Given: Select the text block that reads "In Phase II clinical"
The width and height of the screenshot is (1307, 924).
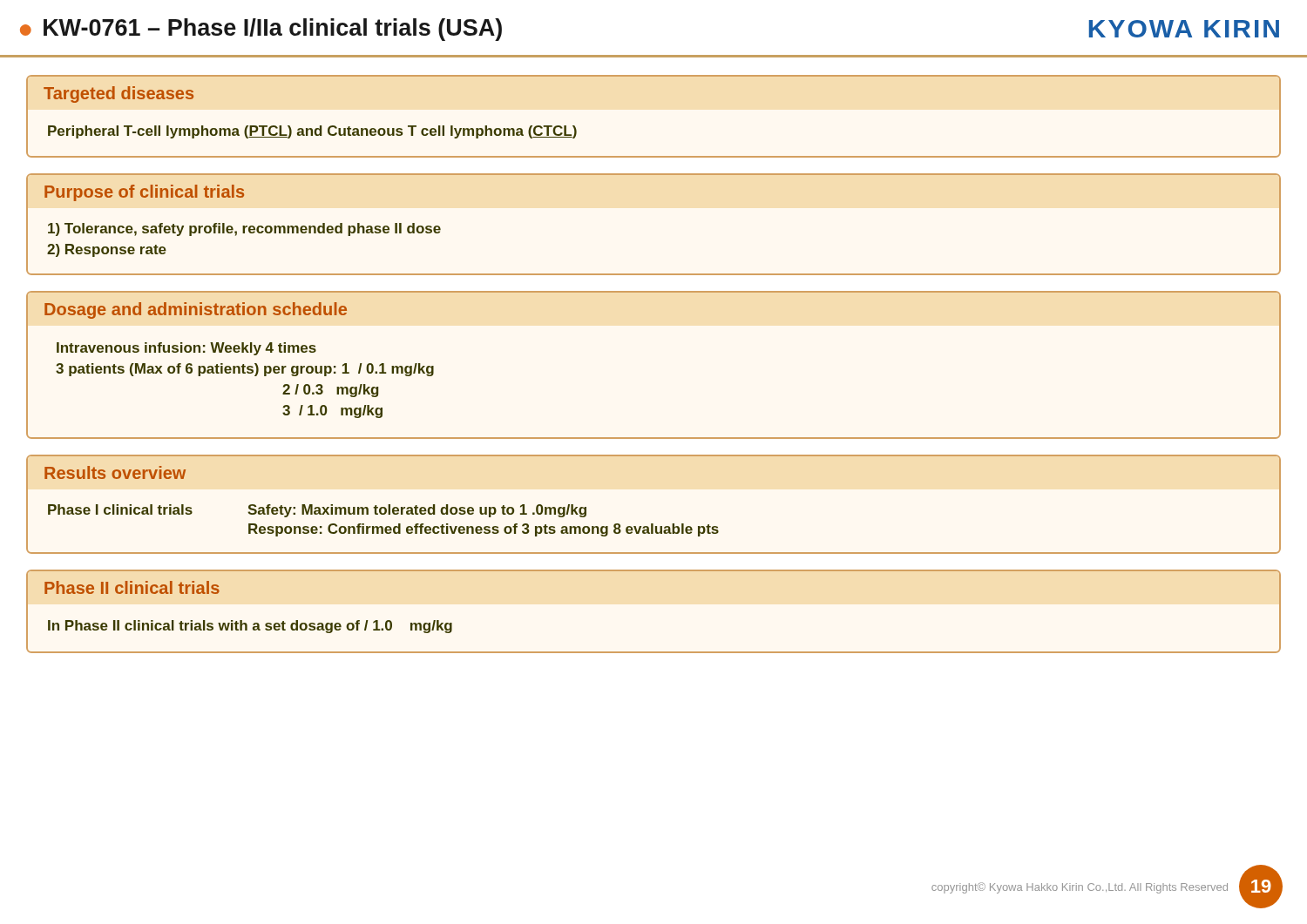Looking at the screenshot, I should [x=250, y=626].
